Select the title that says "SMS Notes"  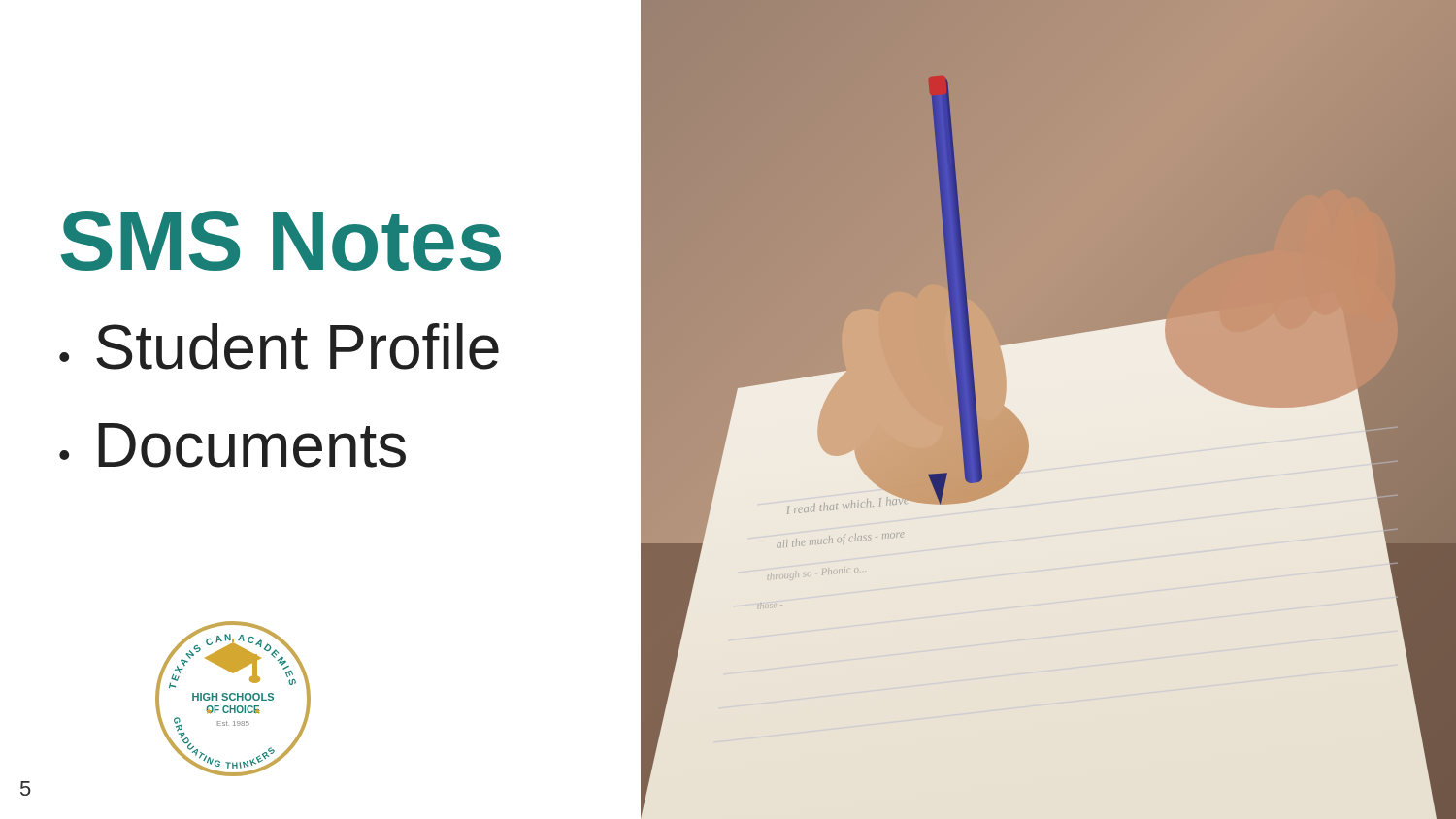(x=281, y=240)
